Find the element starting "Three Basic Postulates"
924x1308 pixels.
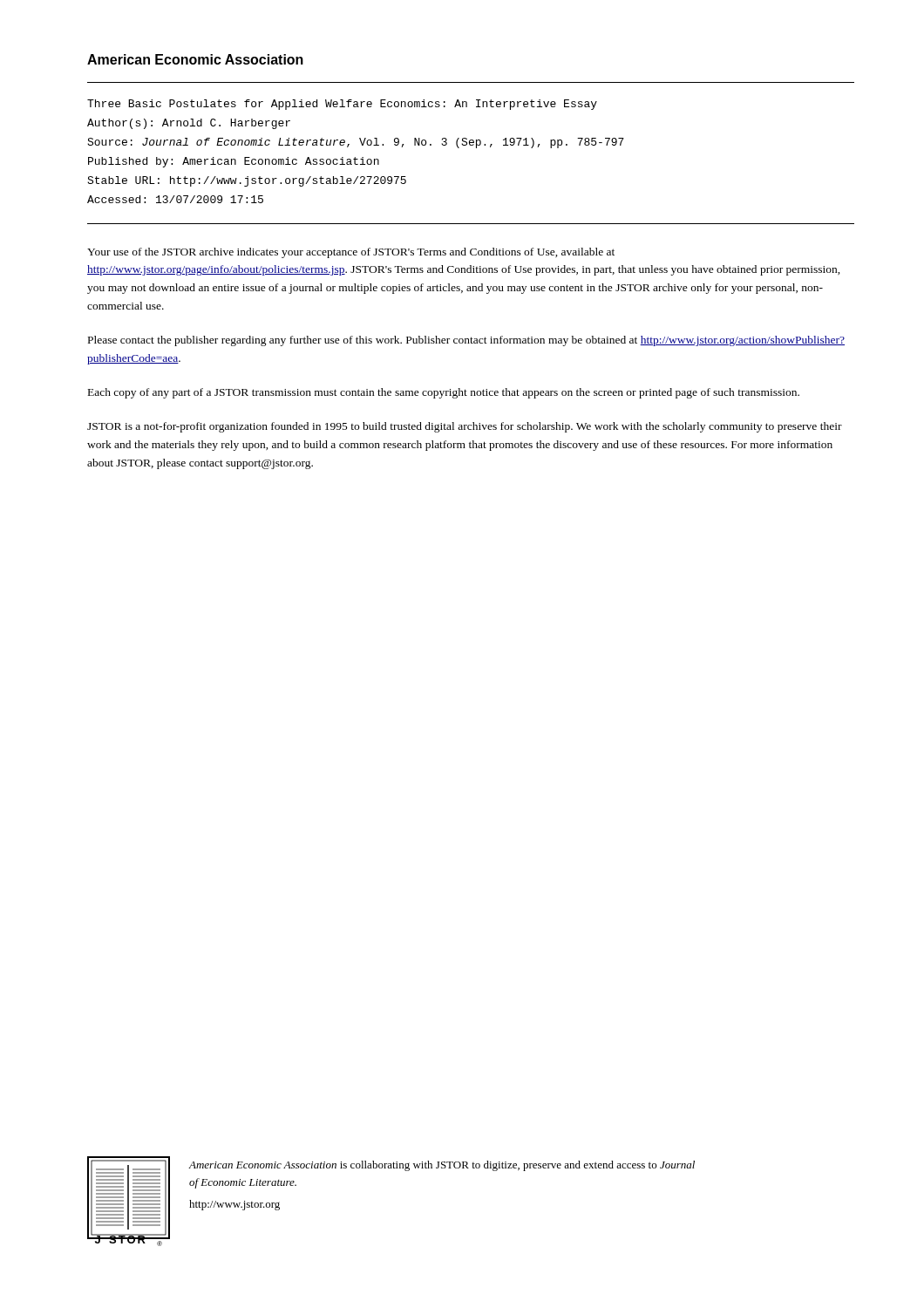(356, 152)
